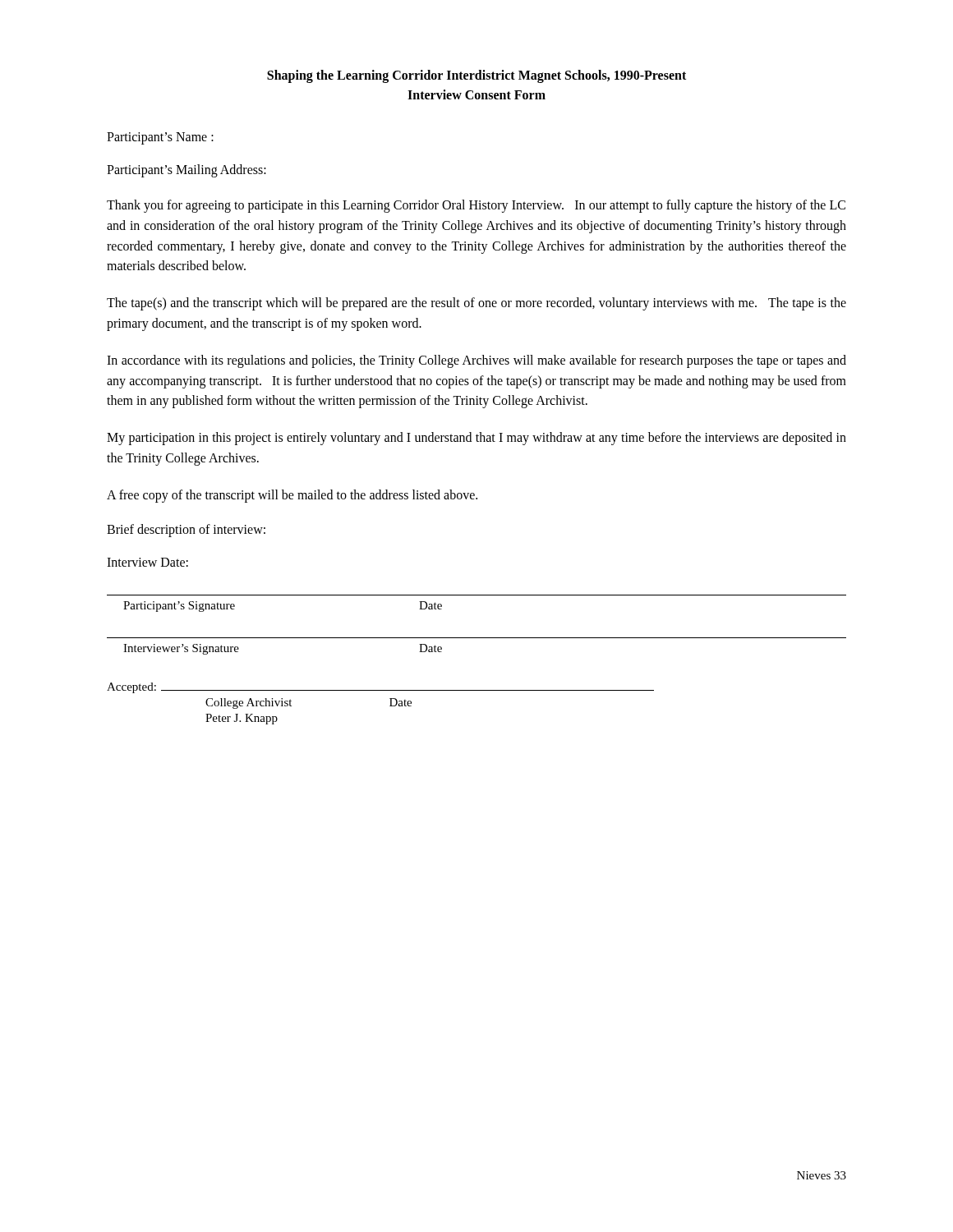Locate the block starting "Participant’s Mailing Address:"
Screen dimensions: 1232x953
187,170
